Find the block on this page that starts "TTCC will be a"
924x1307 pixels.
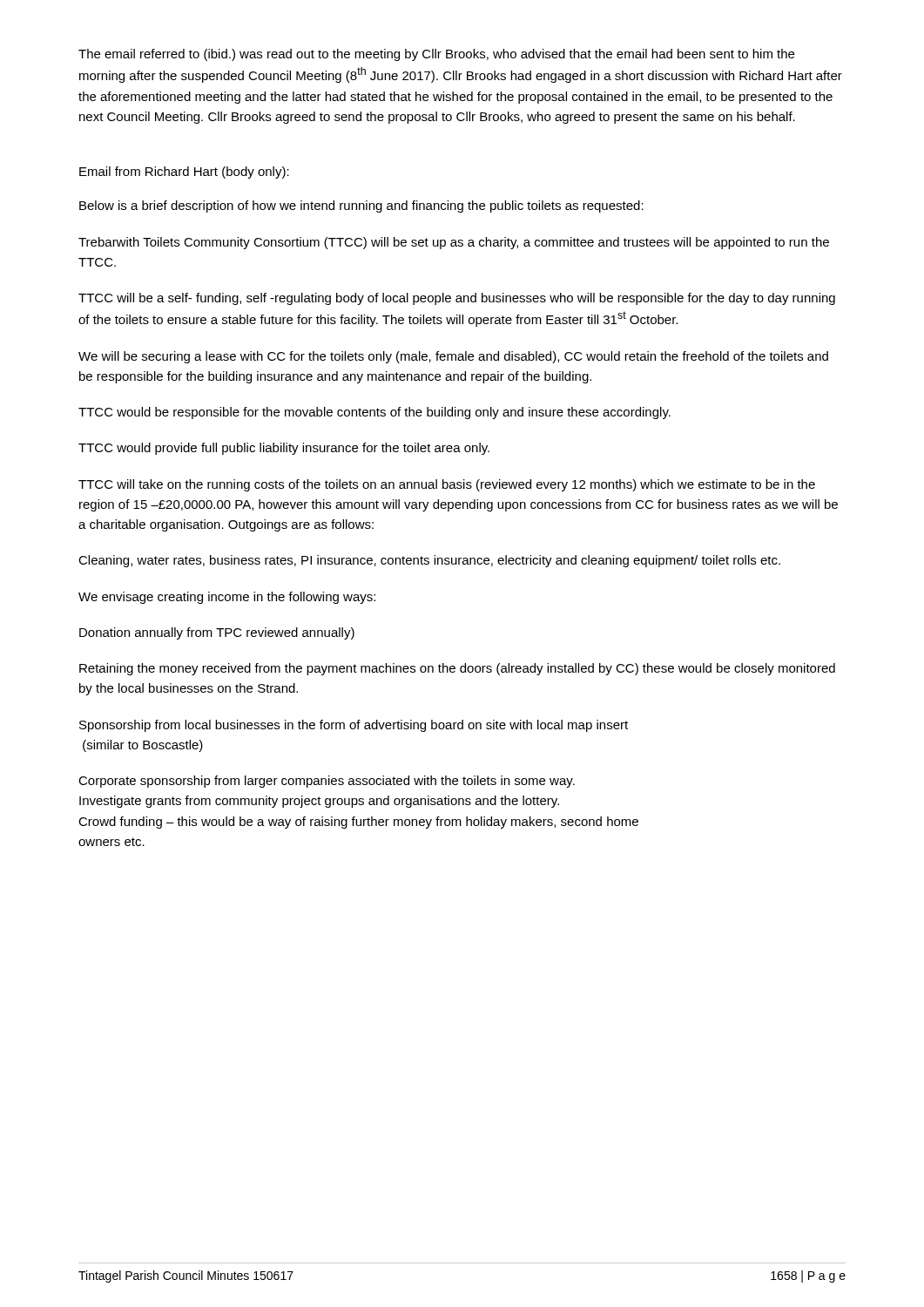point(457,309)
